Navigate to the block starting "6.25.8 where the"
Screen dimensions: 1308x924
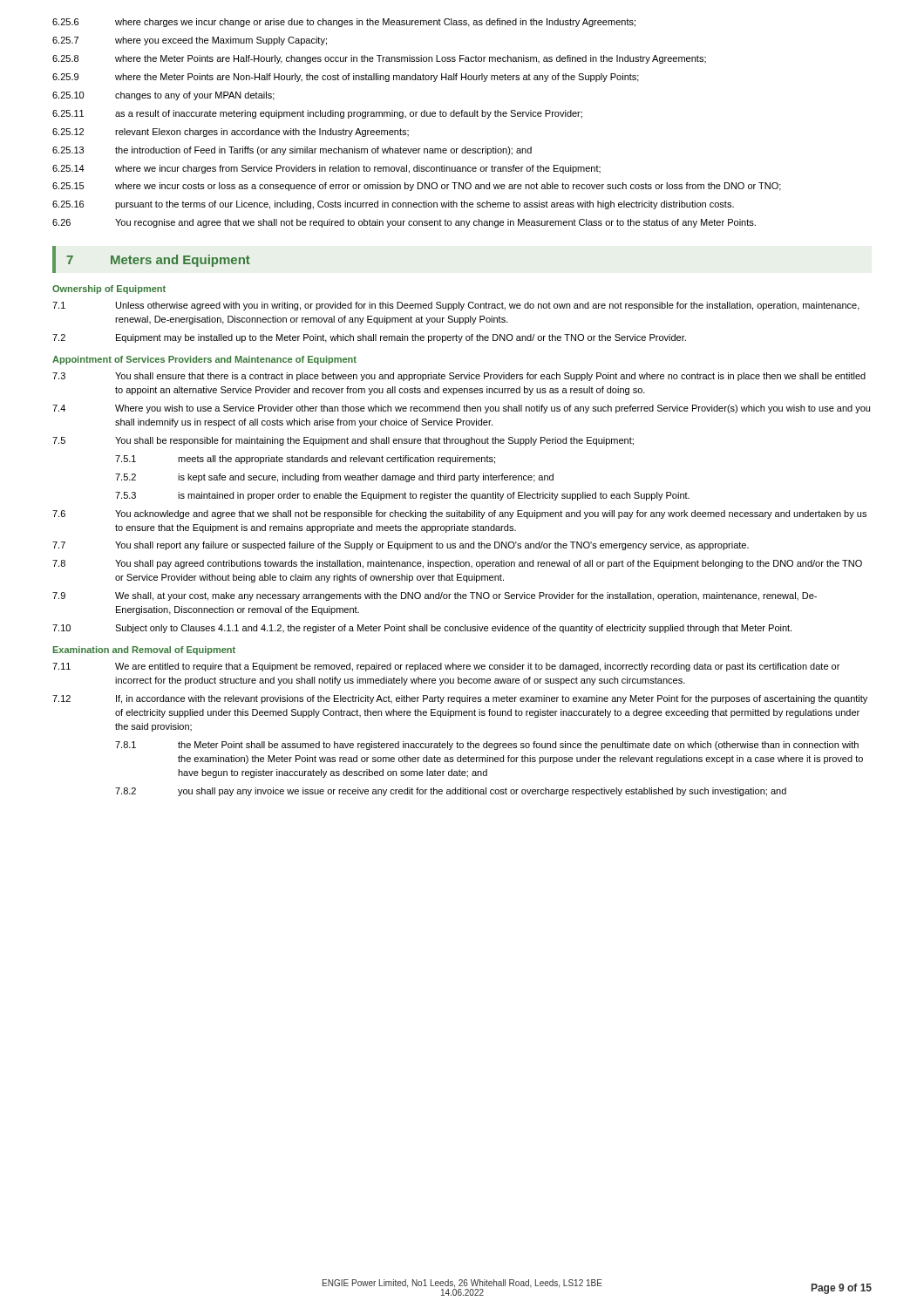[462, 59]
